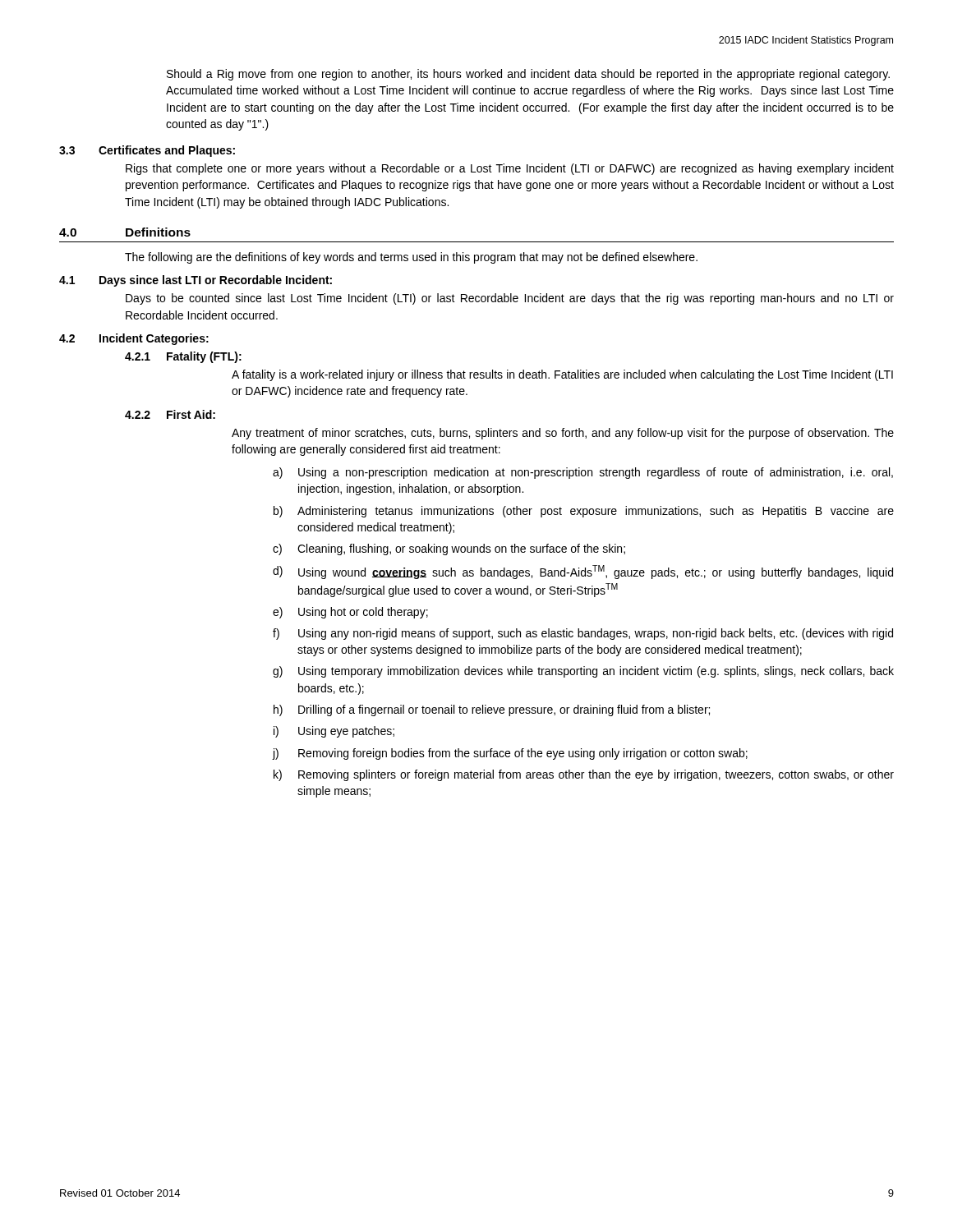Locate the list item that says "g) Using temporary immobilization devices"
The image size is (953, 1232).
583,680
